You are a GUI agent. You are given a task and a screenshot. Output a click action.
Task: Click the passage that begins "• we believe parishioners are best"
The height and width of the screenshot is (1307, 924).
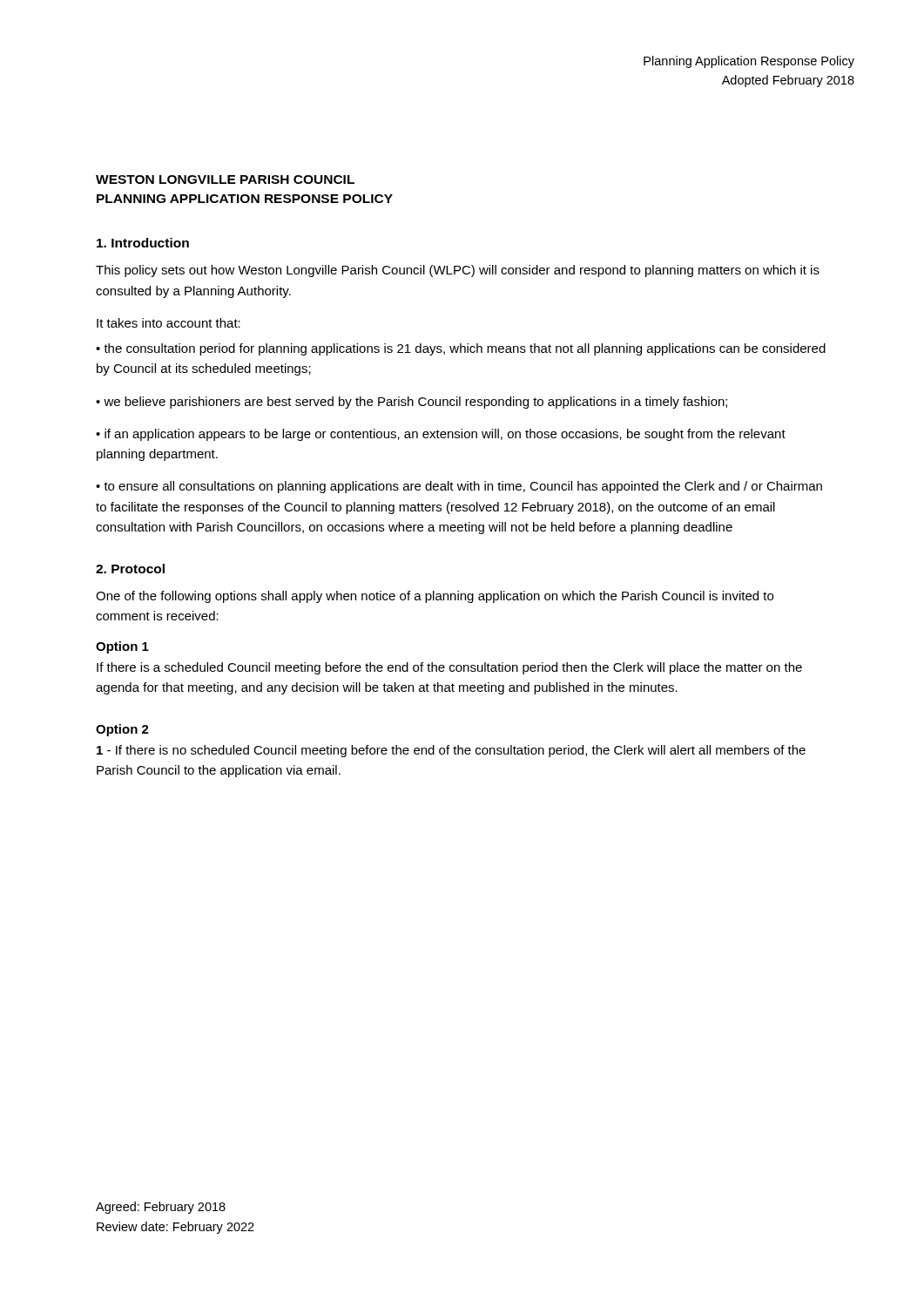(x=412, y=401)
